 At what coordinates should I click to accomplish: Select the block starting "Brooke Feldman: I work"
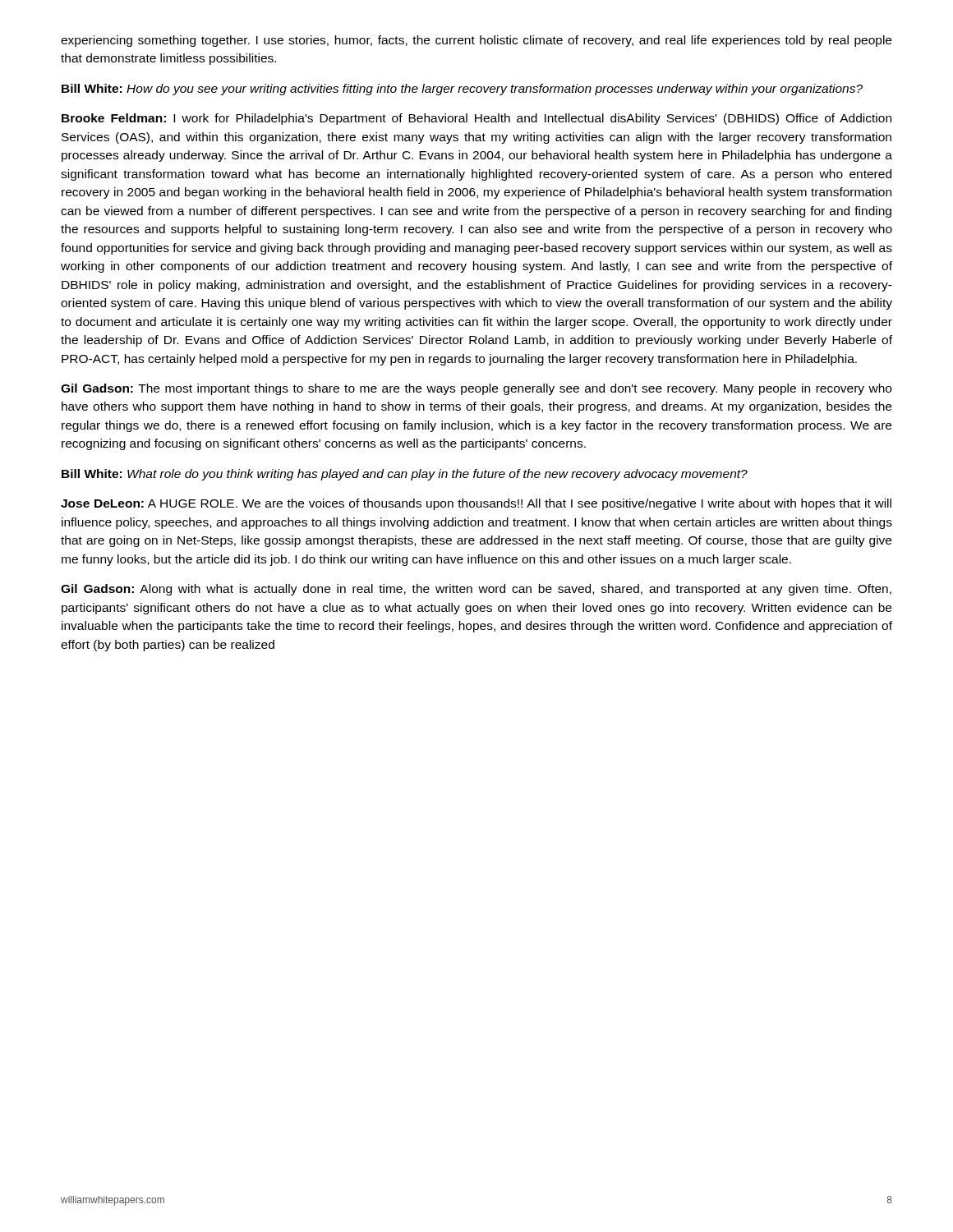[476, 239]
